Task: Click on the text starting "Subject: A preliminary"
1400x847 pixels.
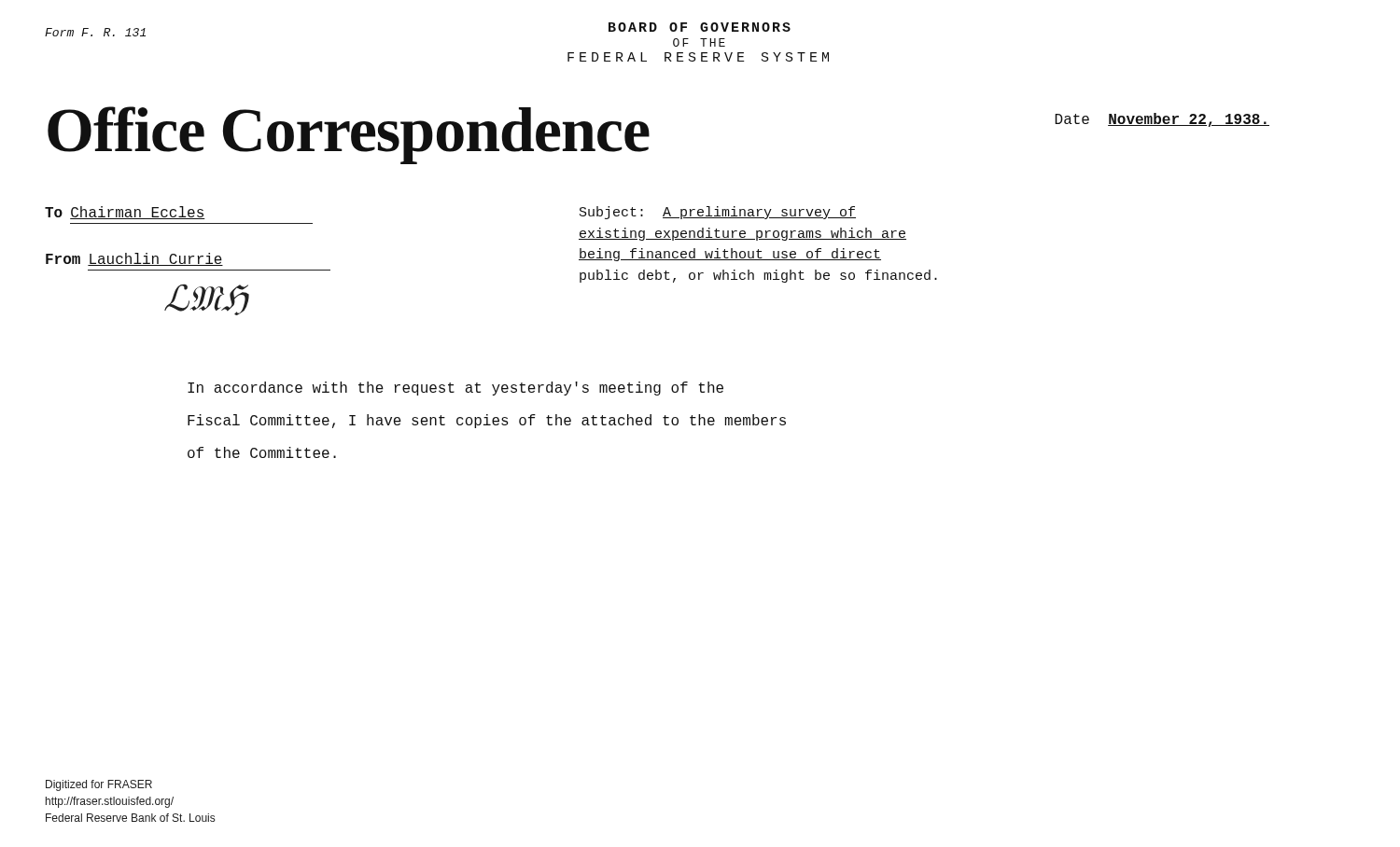Action: (x=759, y=245)
